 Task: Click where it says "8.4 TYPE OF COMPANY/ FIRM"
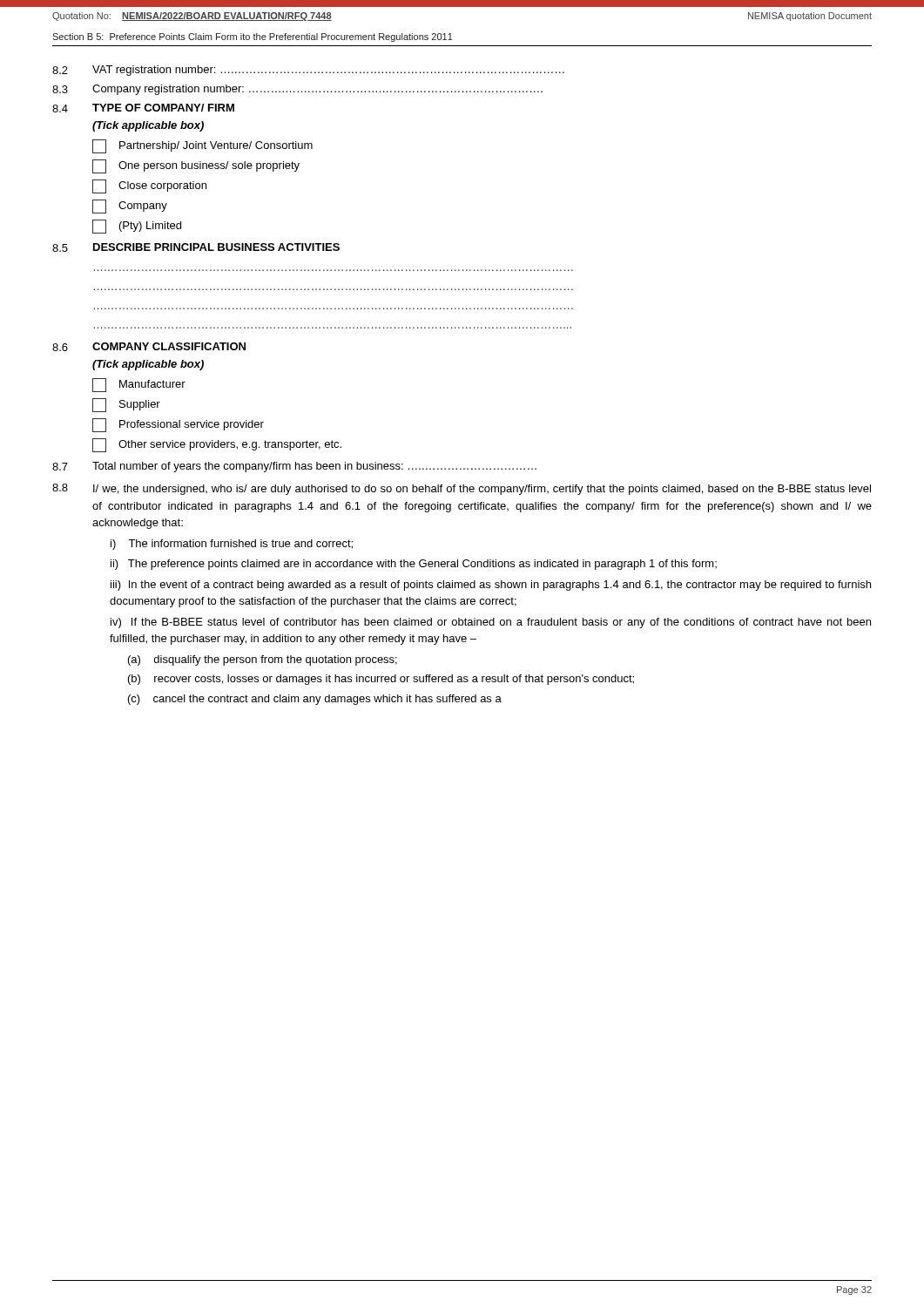point(143,108)
